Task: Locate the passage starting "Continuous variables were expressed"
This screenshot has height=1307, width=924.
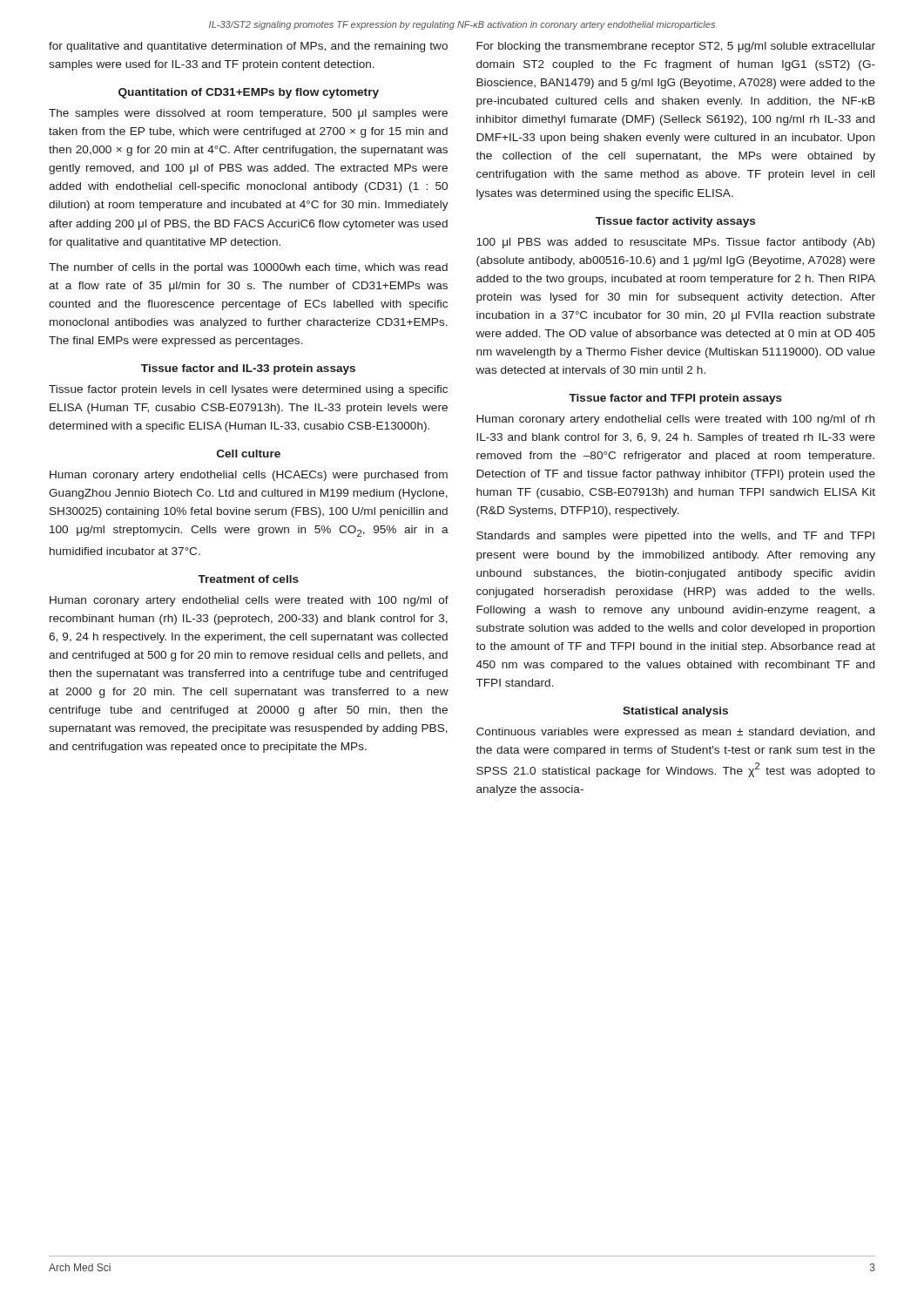Action: click(676, 760)
